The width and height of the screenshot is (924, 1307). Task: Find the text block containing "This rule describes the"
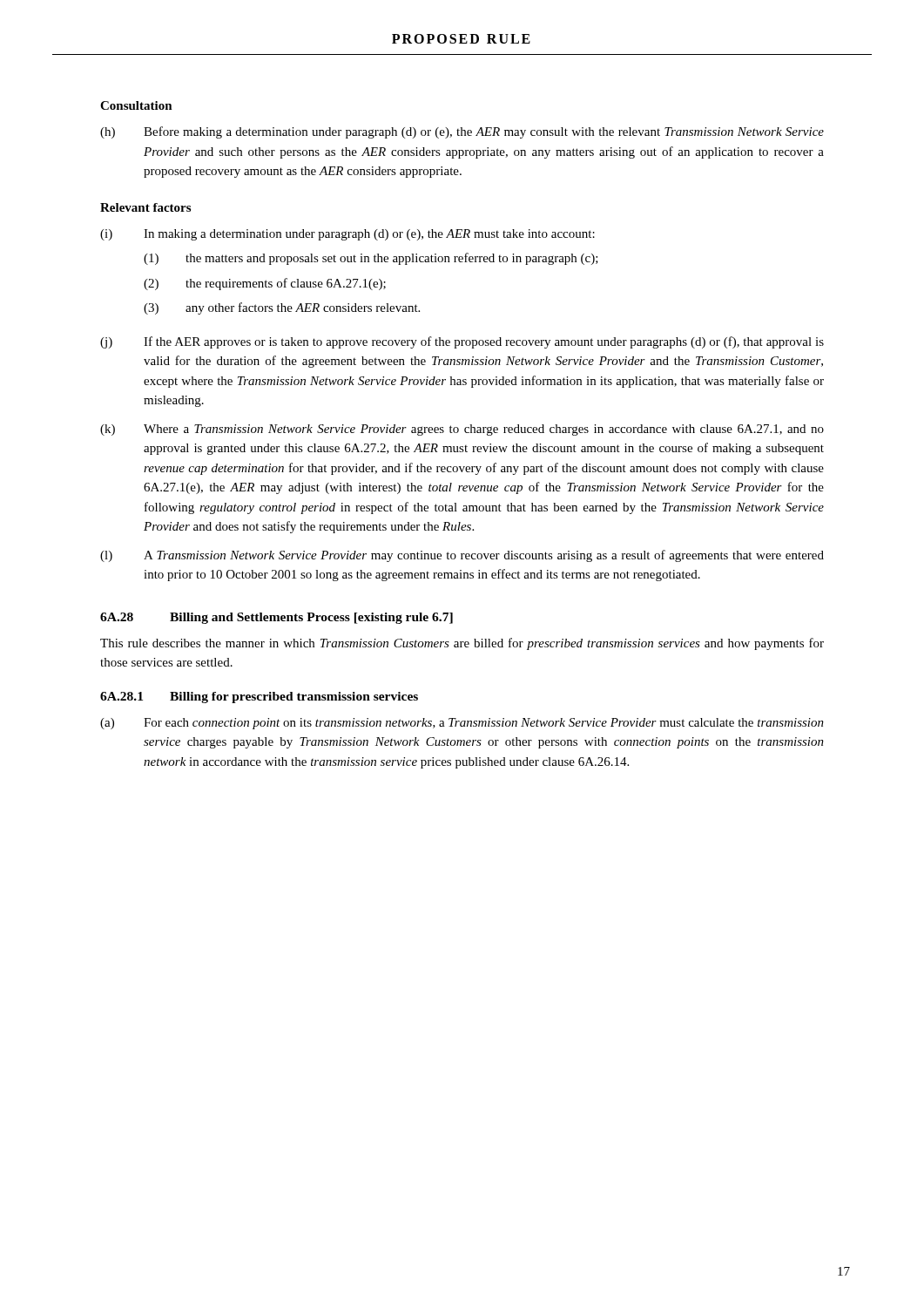pos(462,652)
